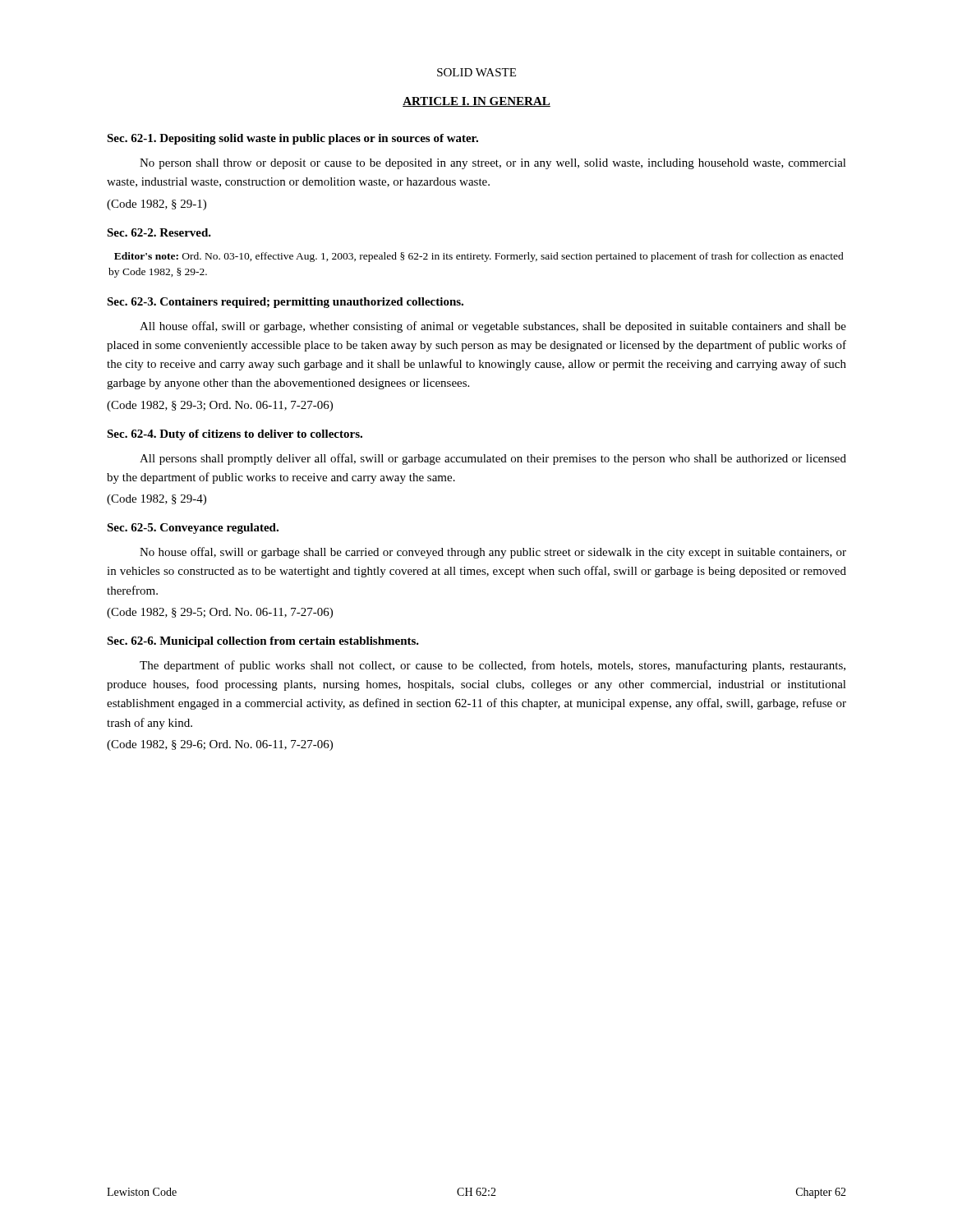
Task: Point to the text starting "All persons shall promptly deliver all"
Action: pos(476,468)
